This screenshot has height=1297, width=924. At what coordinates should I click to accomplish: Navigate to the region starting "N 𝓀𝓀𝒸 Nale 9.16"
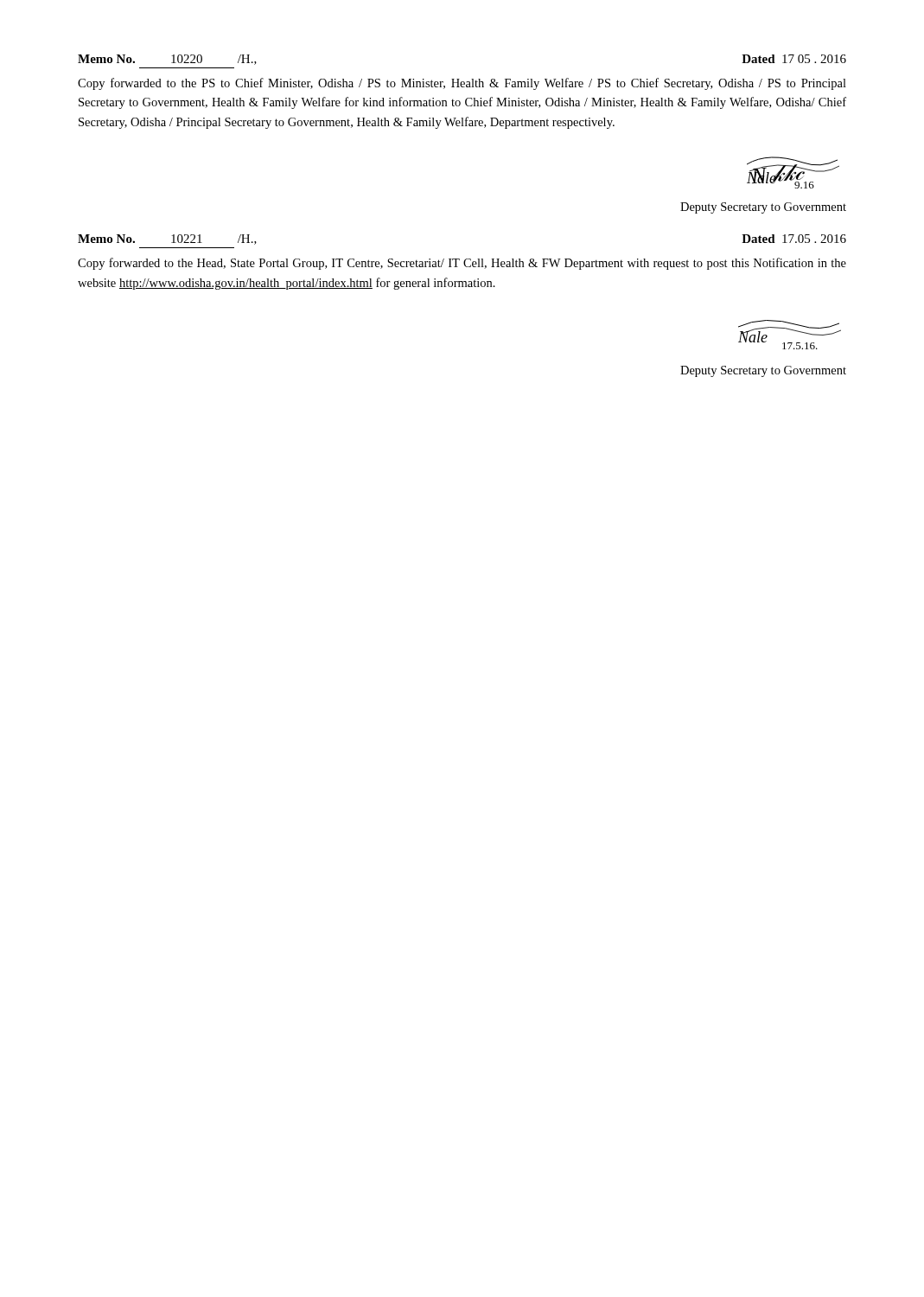pyautogui.click(x=794, y=171)
